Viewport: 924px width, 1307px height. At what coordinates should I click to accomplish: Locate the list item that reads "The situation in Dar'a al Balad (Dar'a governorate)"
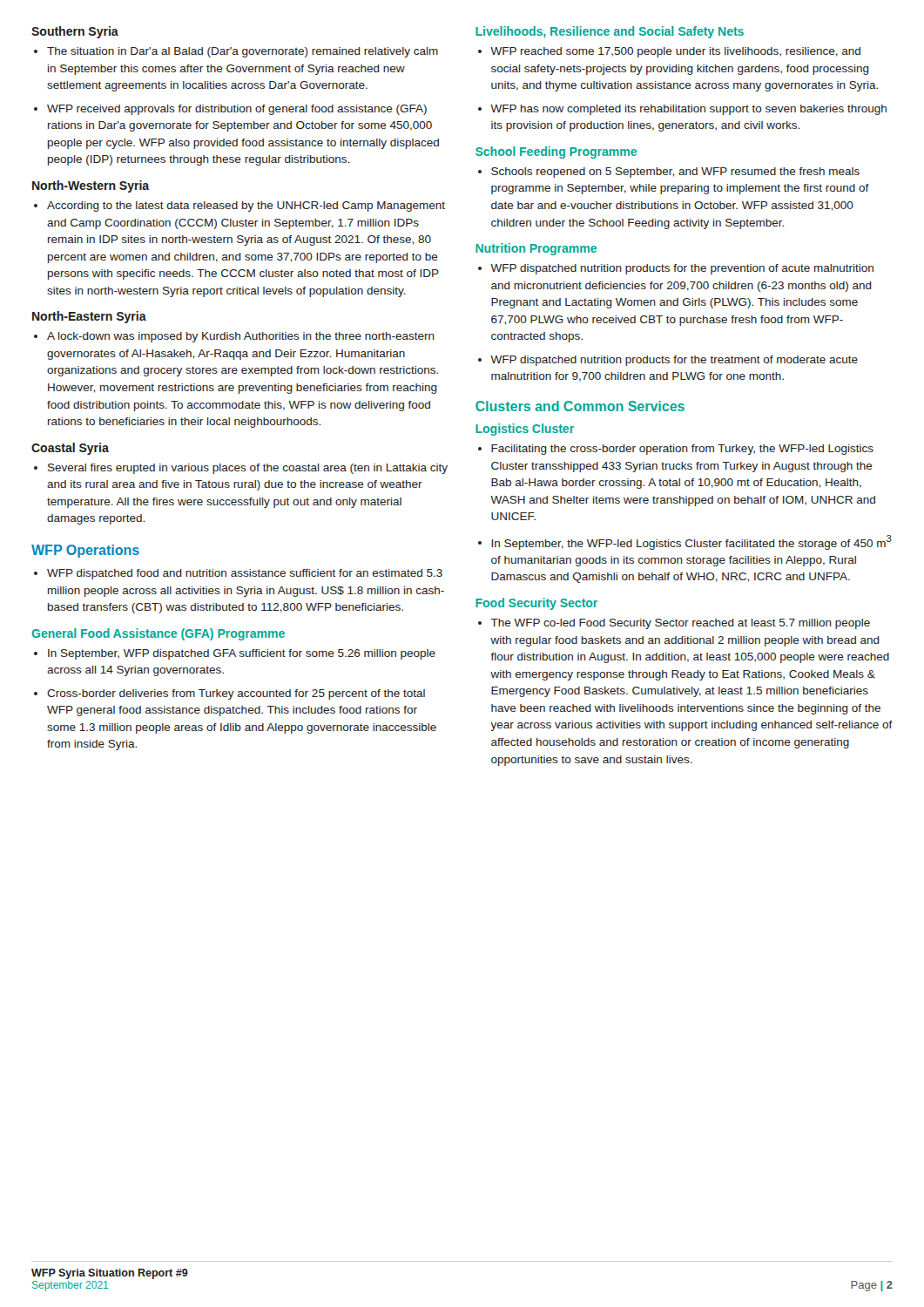[243, 68]
